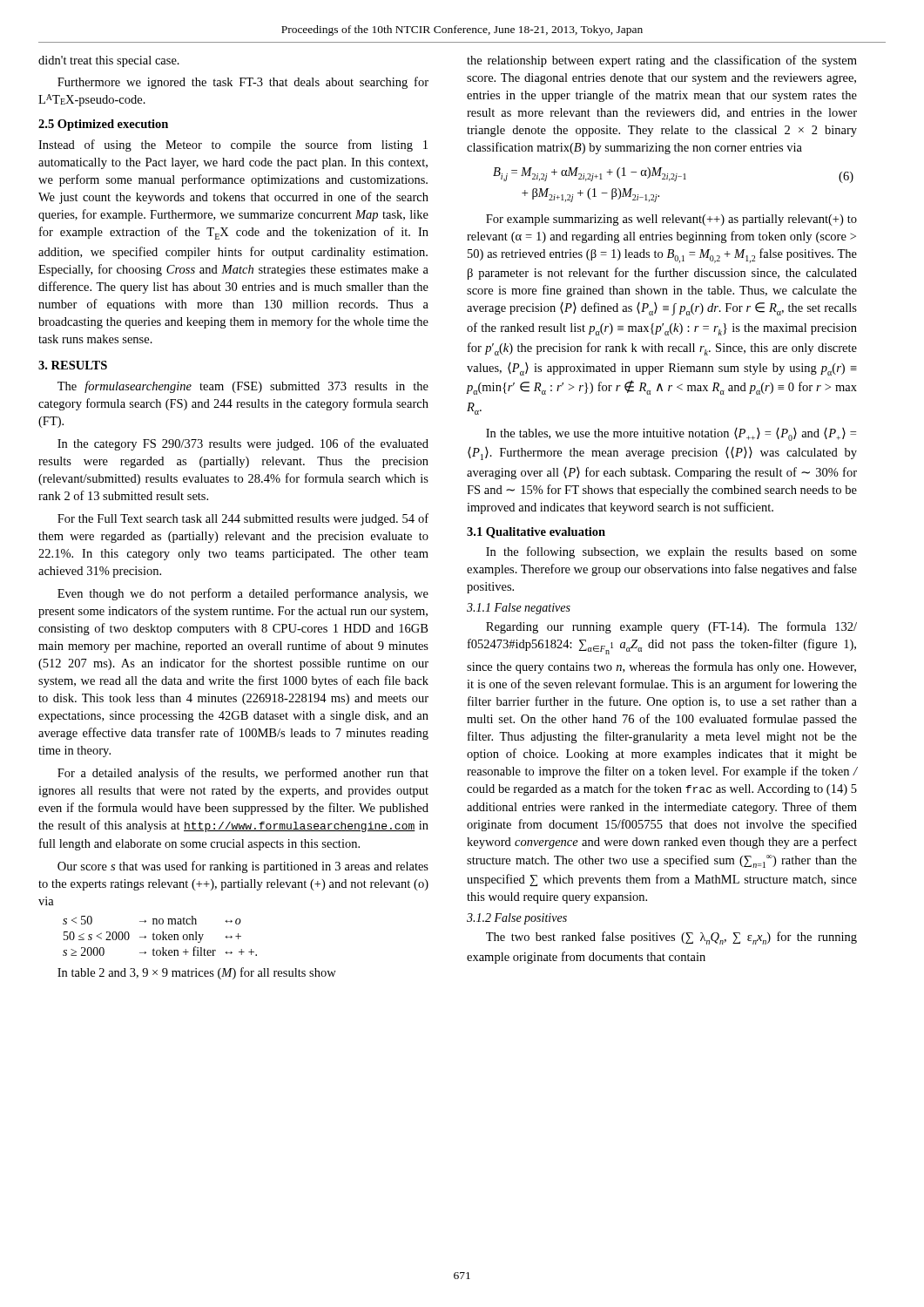
Task: Where is the passage that starts "Our score s that was used"?
Action: pyautogui.click(x=233, y=883)
